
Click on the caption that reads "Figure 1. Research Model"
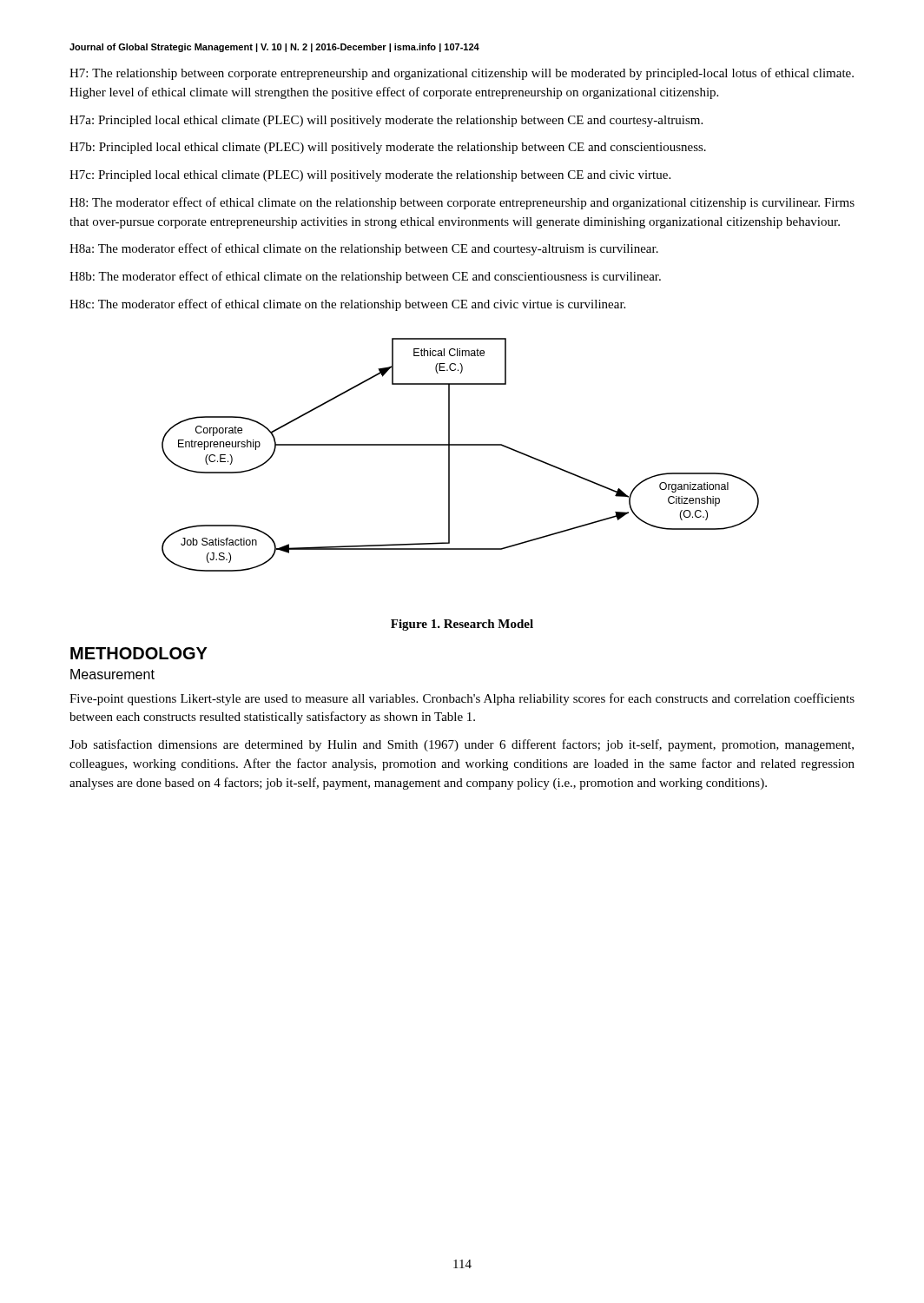462,623
